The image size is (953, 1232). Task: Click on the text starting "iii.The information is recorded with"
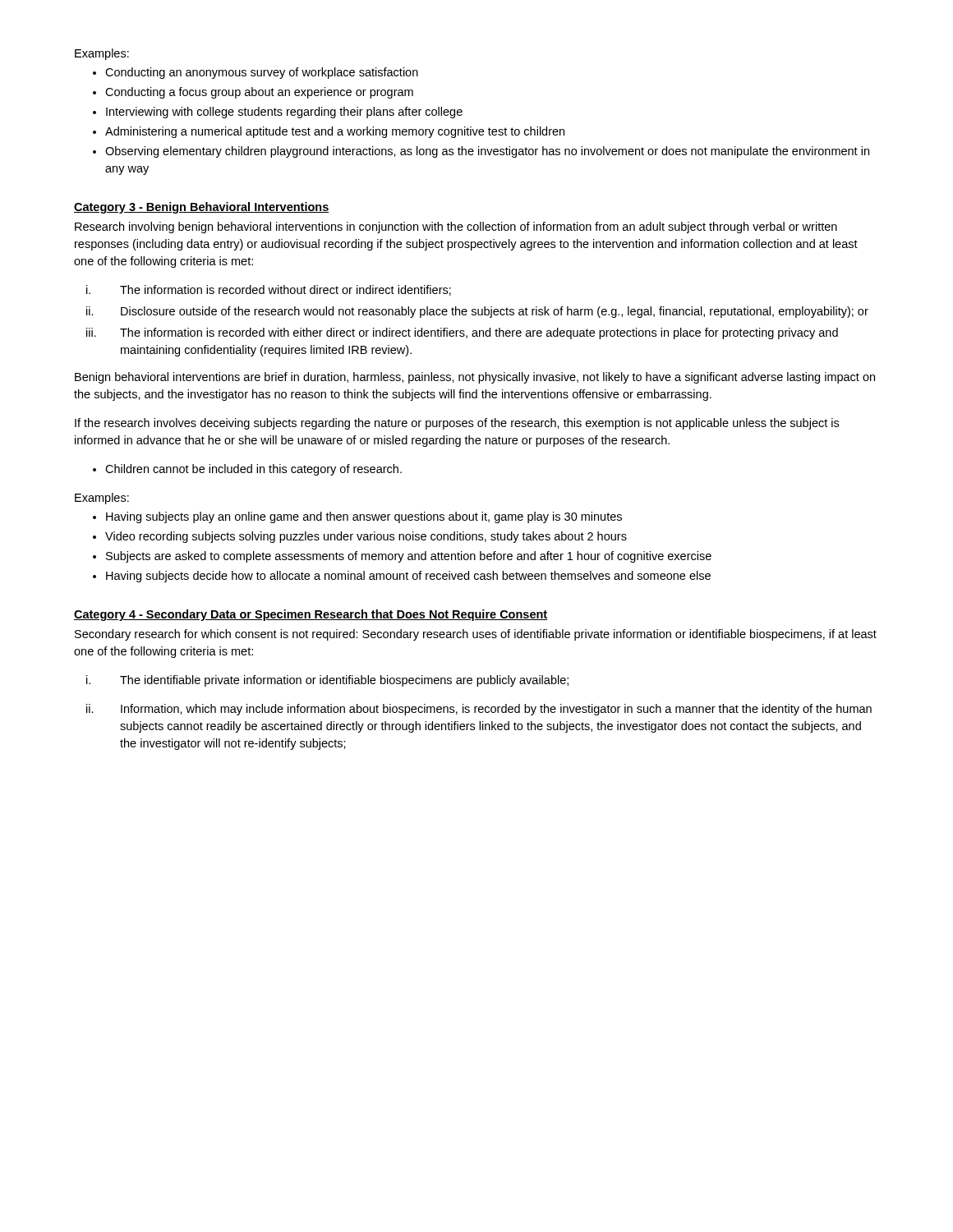click(x=476, y=342)
